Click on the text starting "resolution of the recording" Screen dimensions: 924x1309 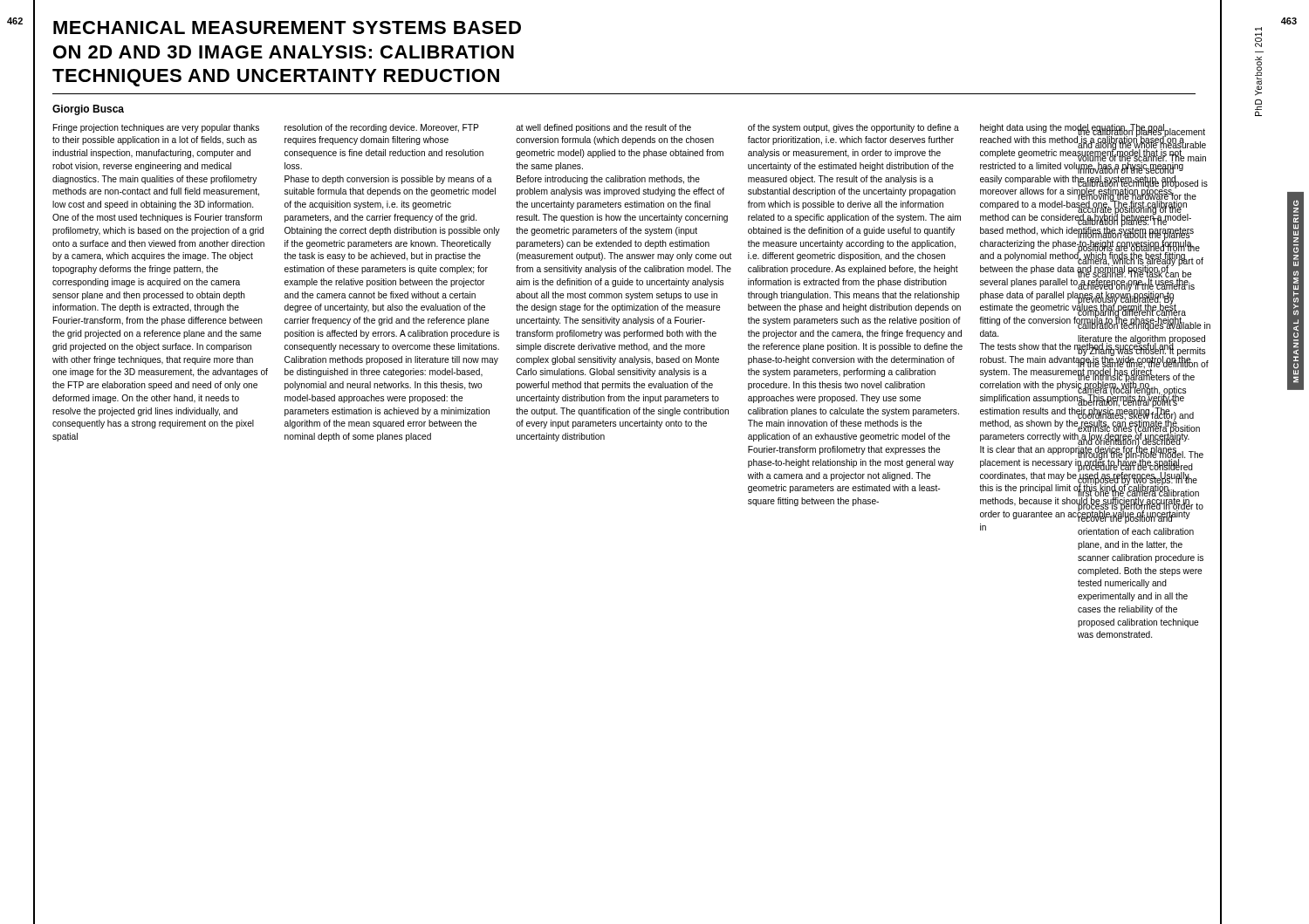pos(392,282)
